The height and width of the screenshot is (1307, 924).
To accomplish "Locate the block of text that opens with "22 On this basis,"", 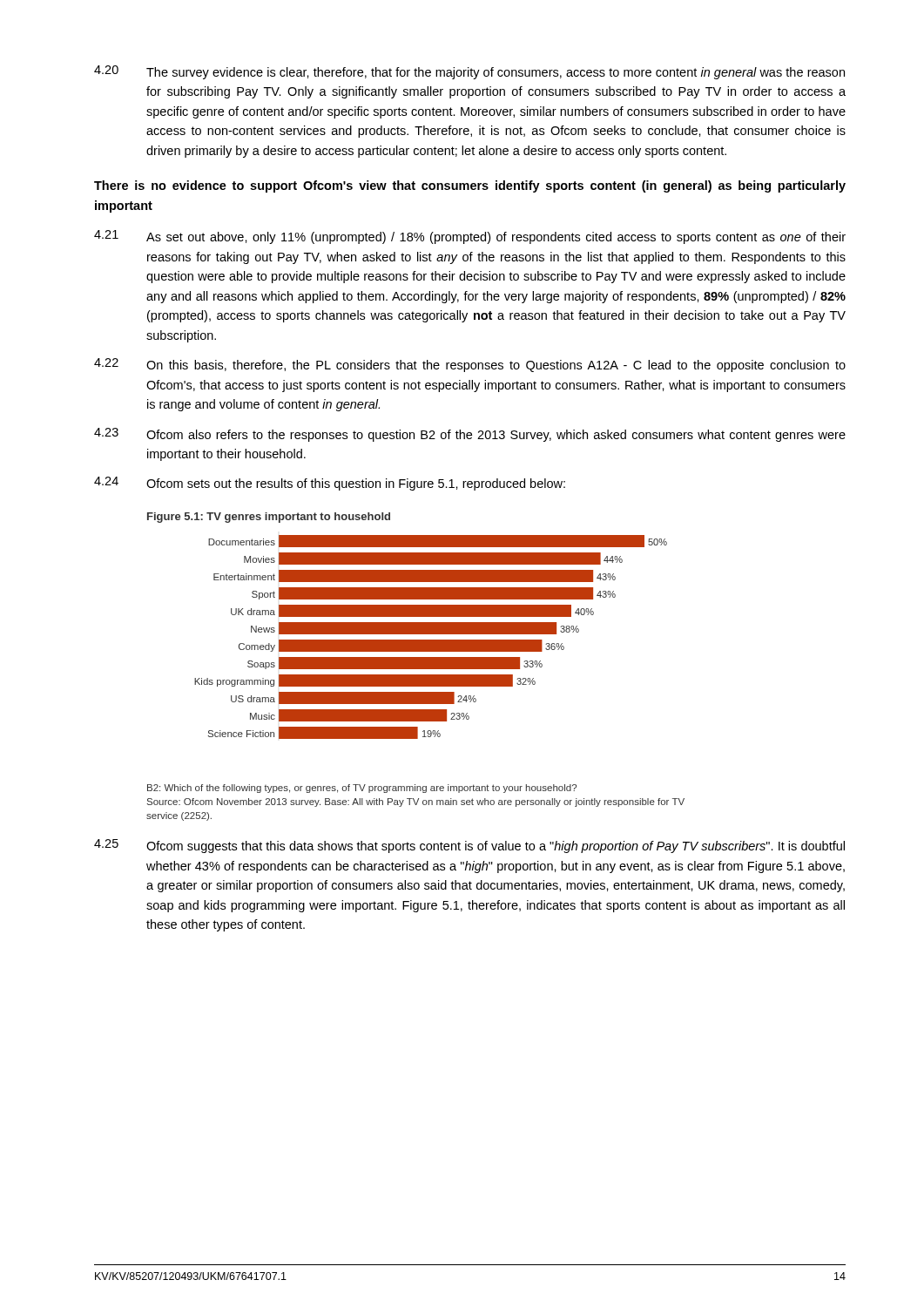I will (470, 385).
